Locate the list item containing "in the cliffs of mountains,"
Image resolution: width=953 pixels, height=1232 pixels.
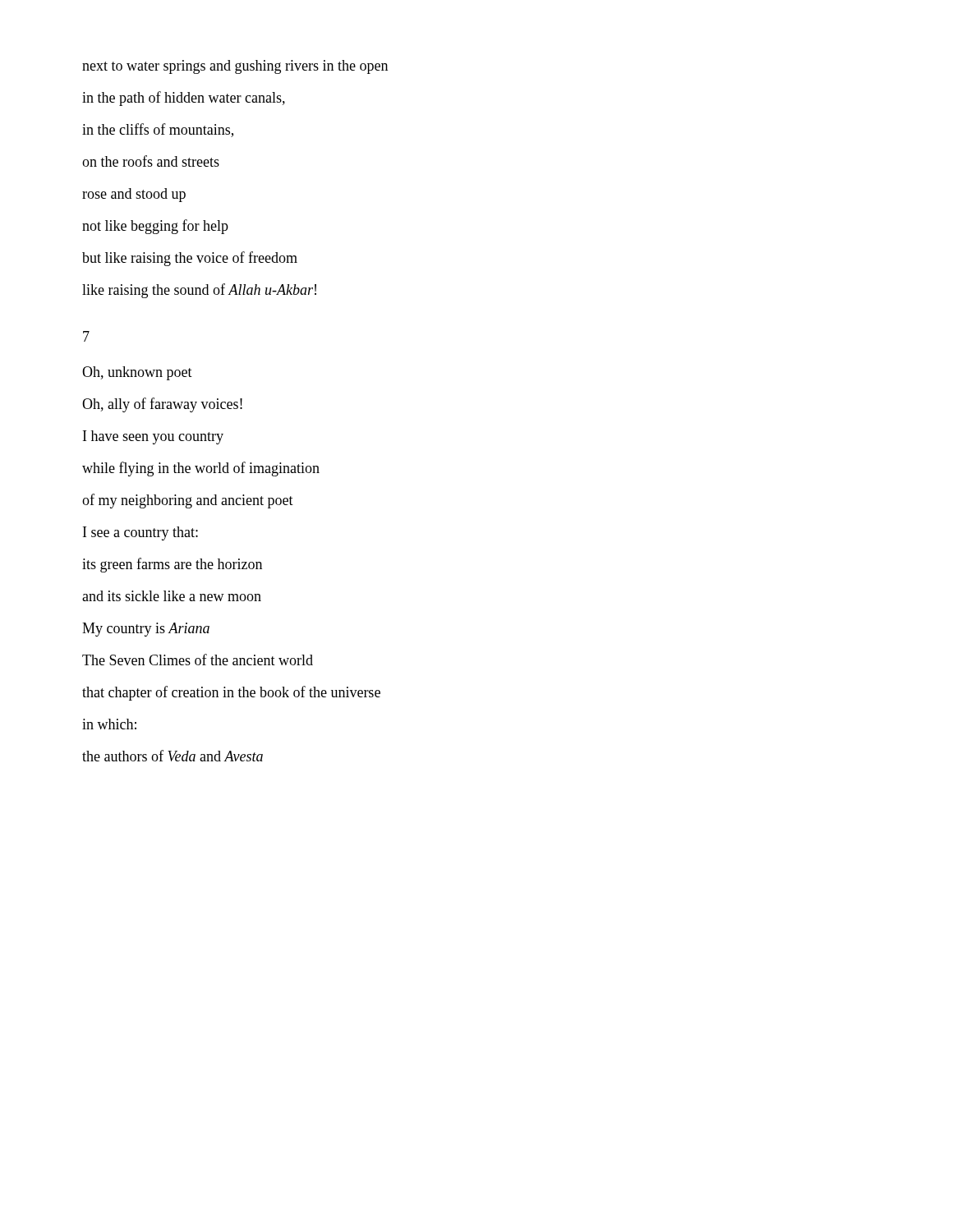158,130
